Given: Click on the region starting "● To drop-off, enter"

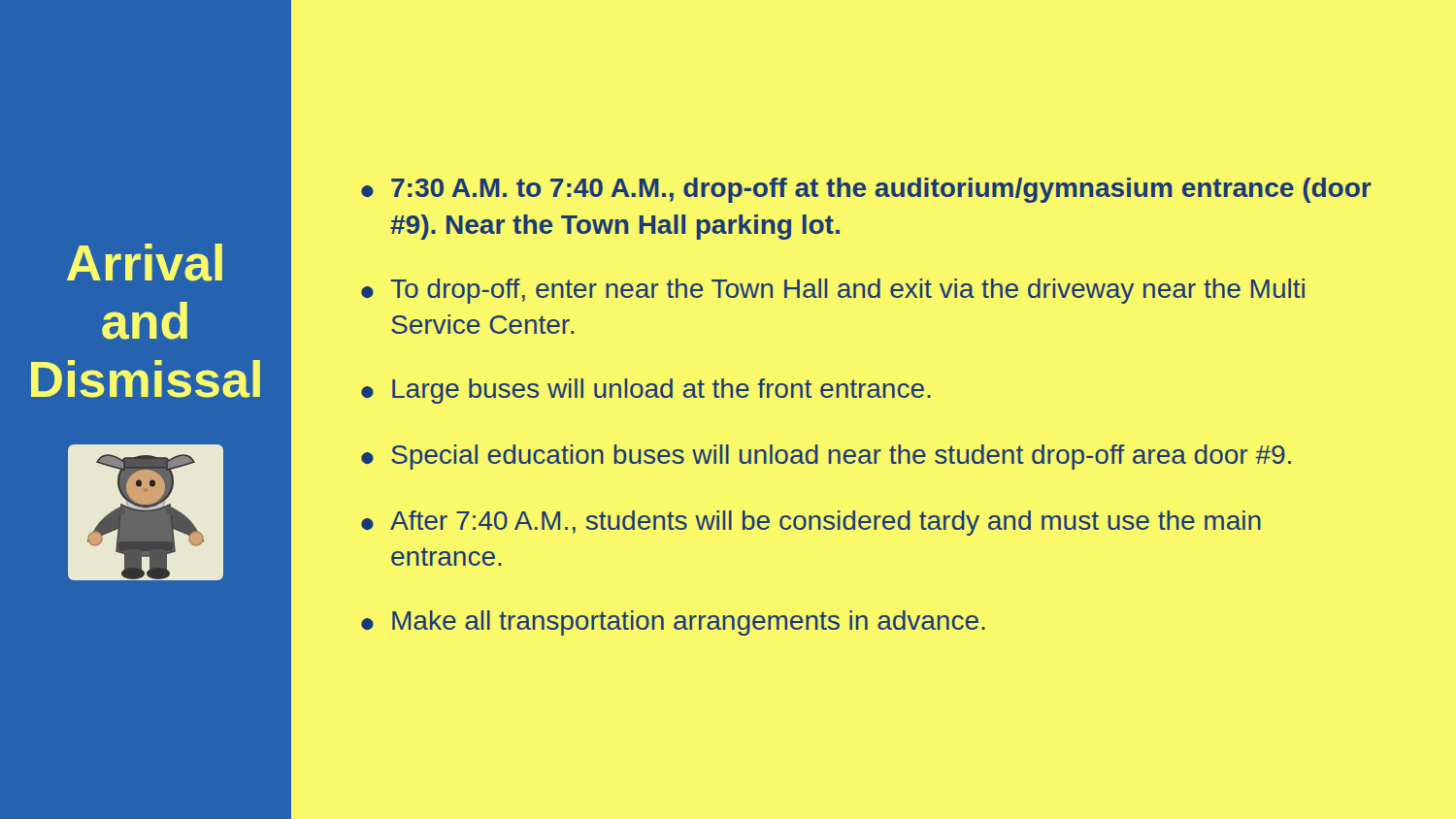Looking at the screenshot, I should click(869, 307).
